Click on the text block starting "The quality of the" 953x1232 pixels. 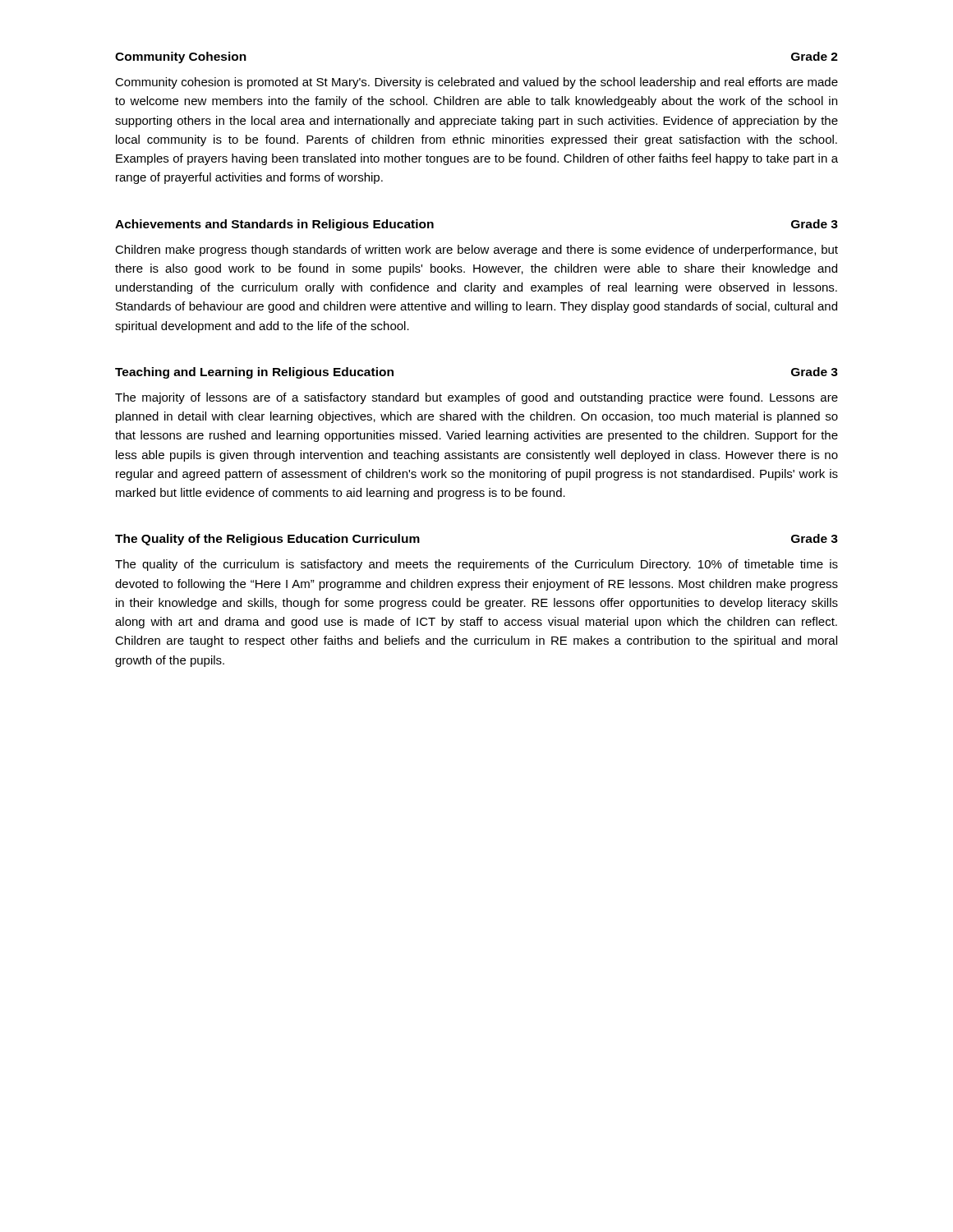[x=476, y=612]
